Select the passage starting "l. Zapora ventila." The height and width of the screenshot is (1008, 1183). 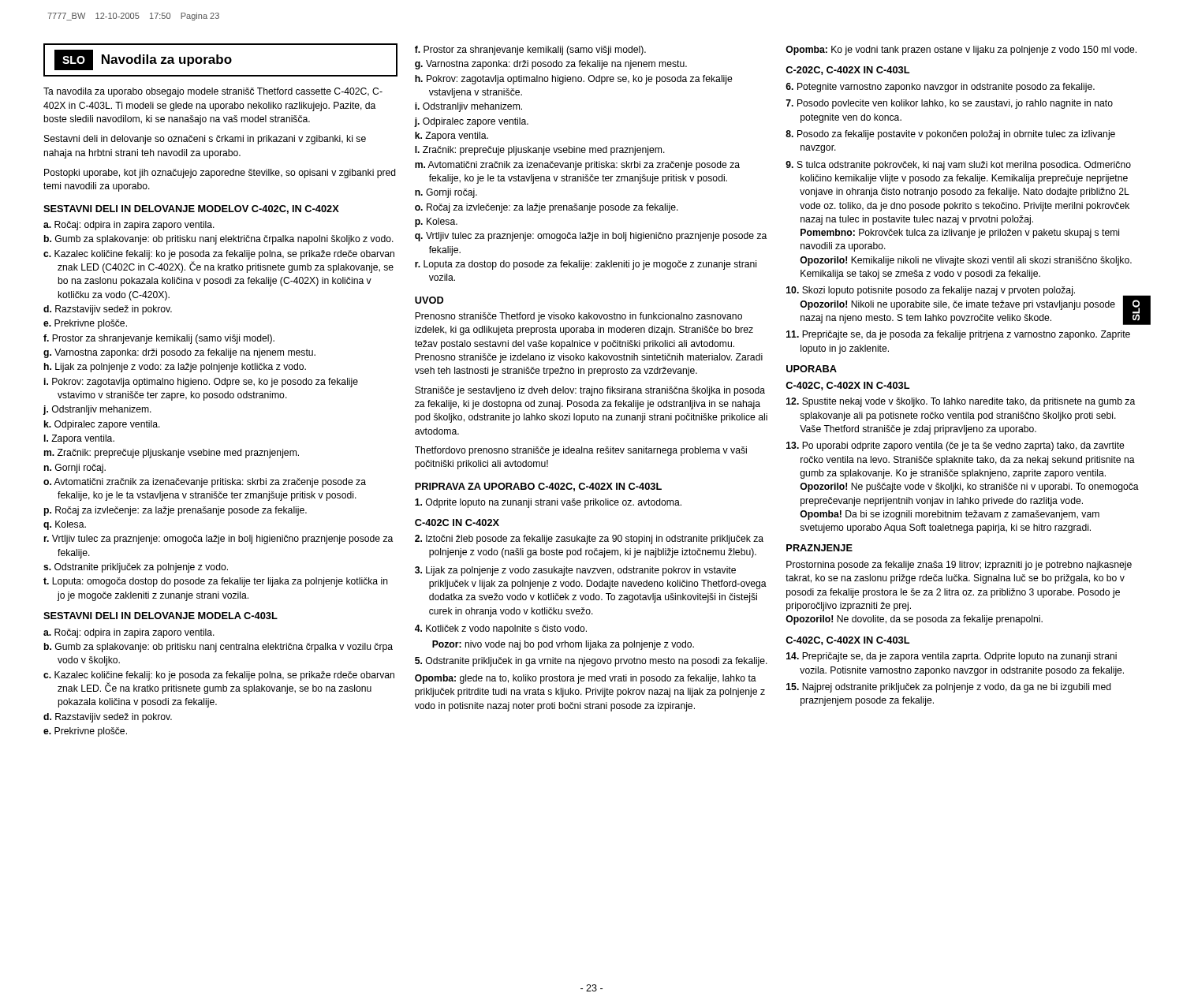[x=79, y=439]
